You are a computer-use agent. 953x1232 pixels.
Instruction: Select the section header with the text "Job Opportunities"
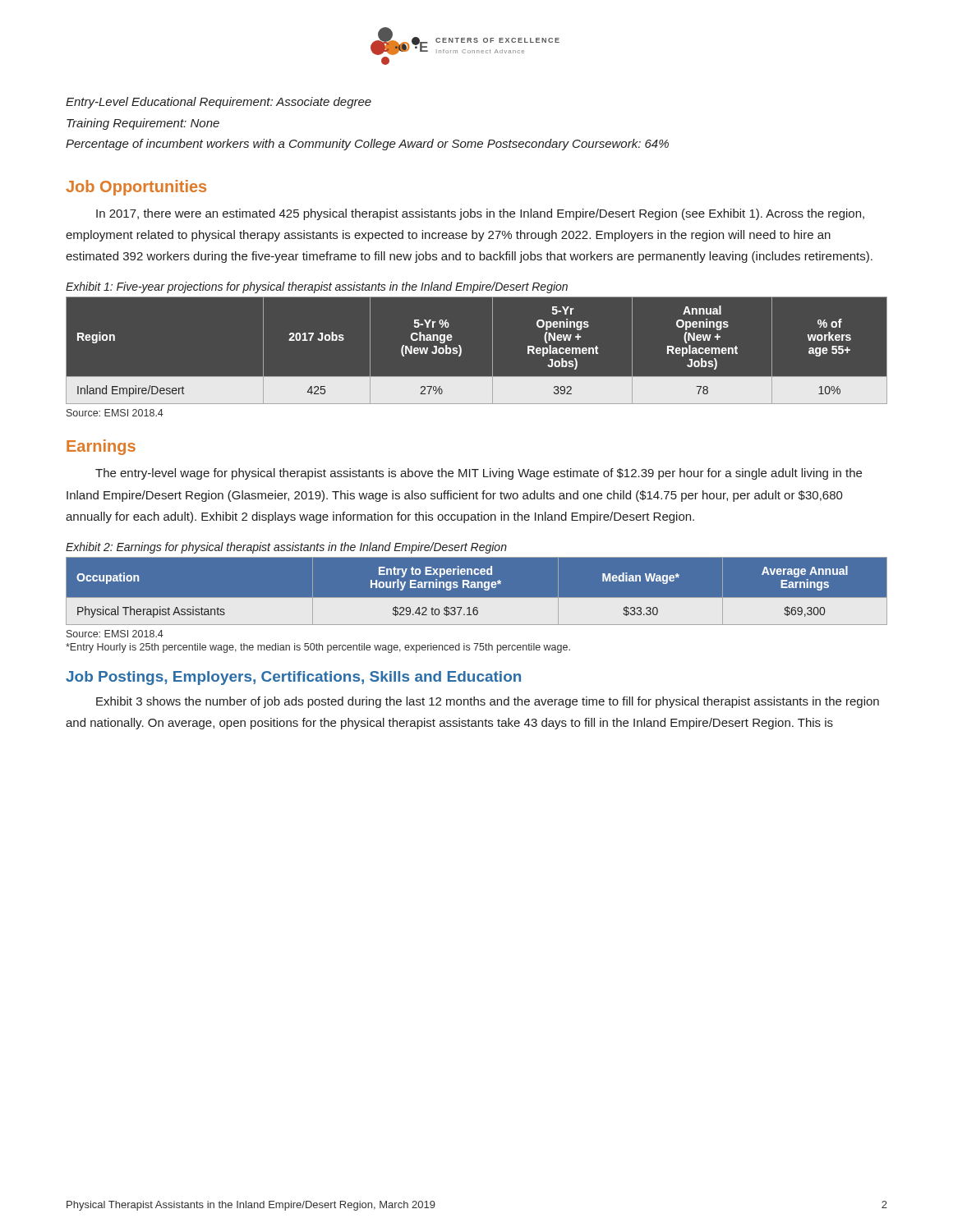[x=136, y=186]
